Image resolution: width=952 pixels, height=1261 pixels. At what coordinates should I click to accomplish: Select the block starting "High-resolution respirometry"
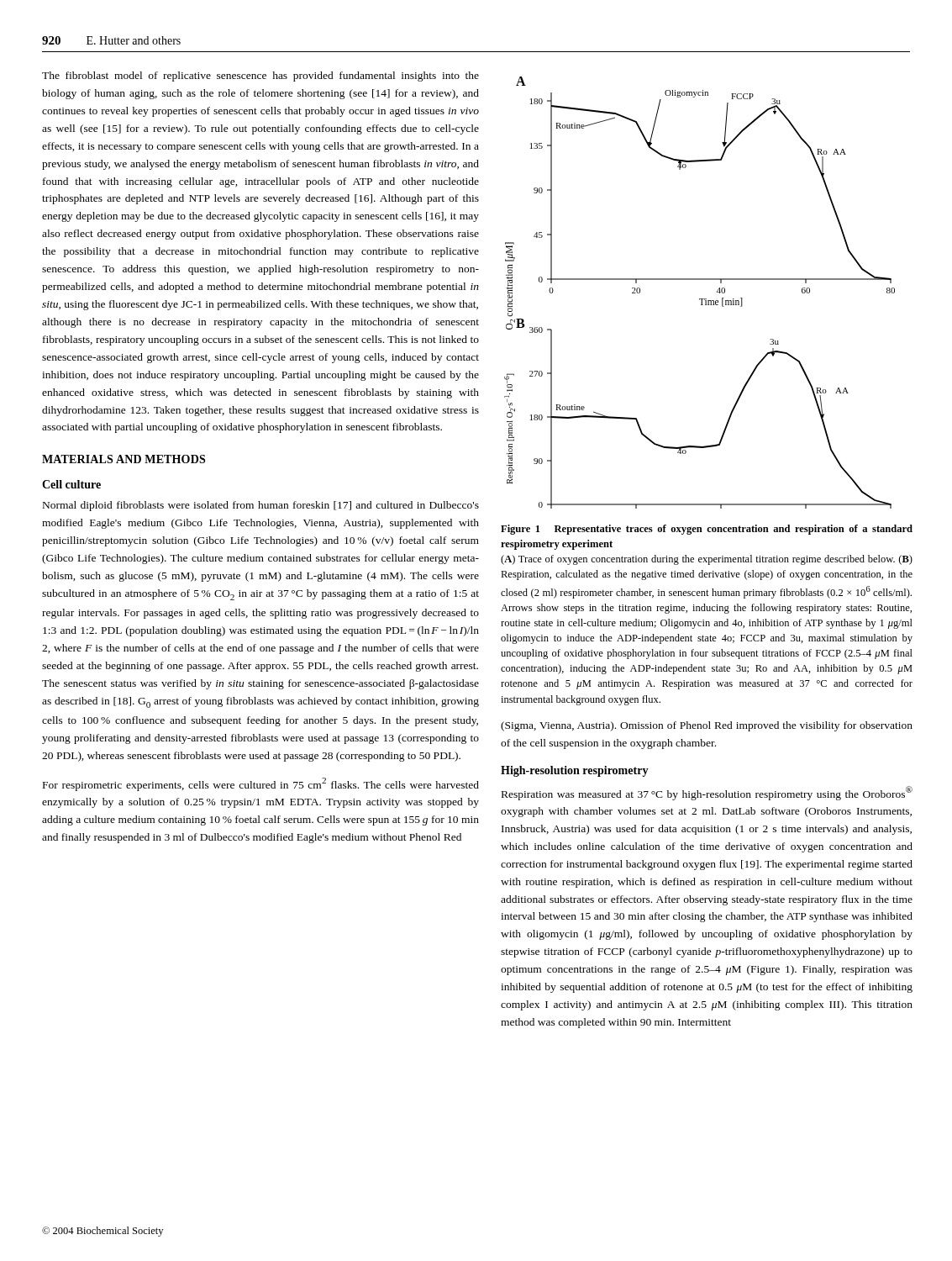[x=574, y=770]
